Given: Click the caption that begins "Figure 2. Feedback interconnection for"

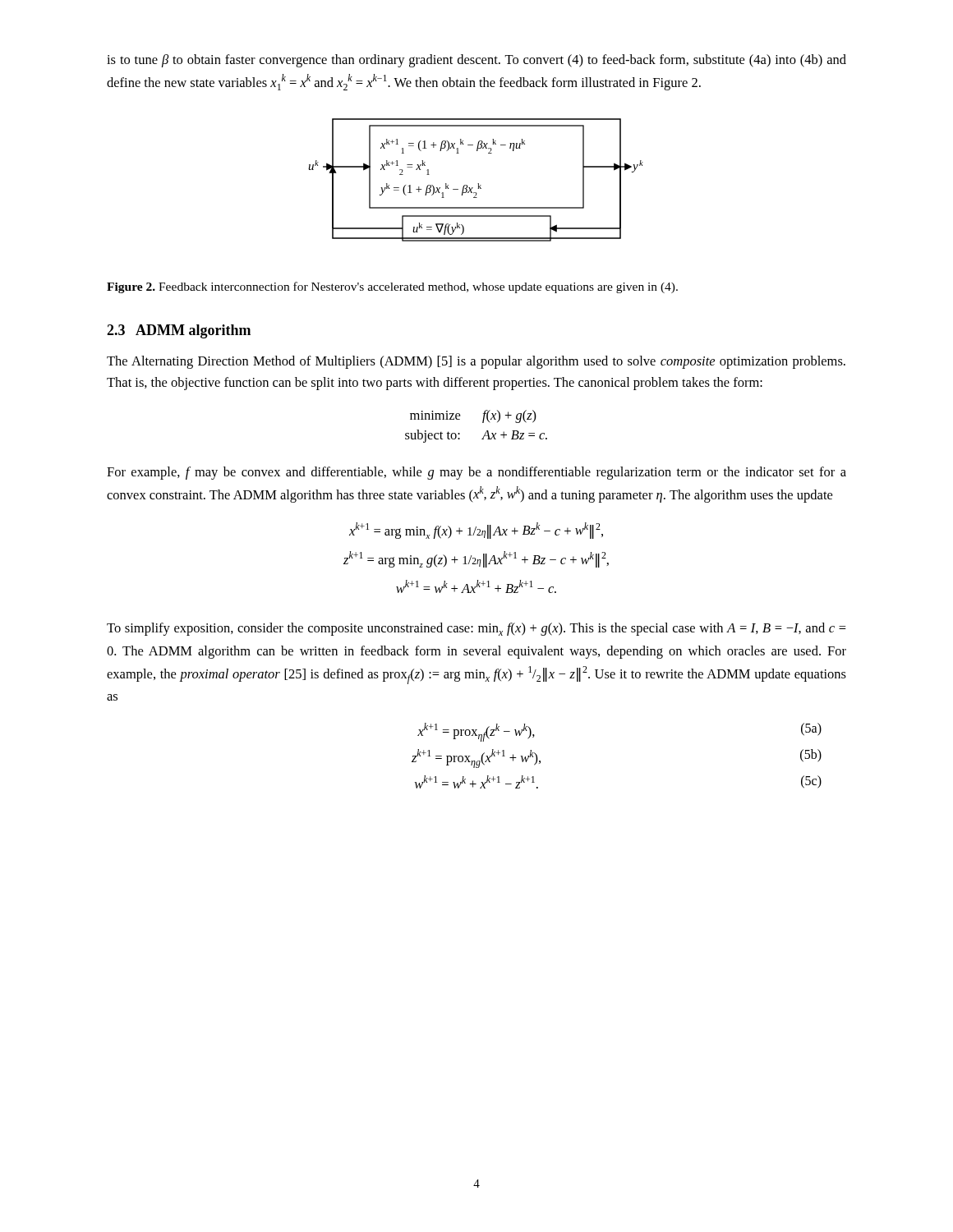Looking at the screenshot, I should click(x=393, y=286).
